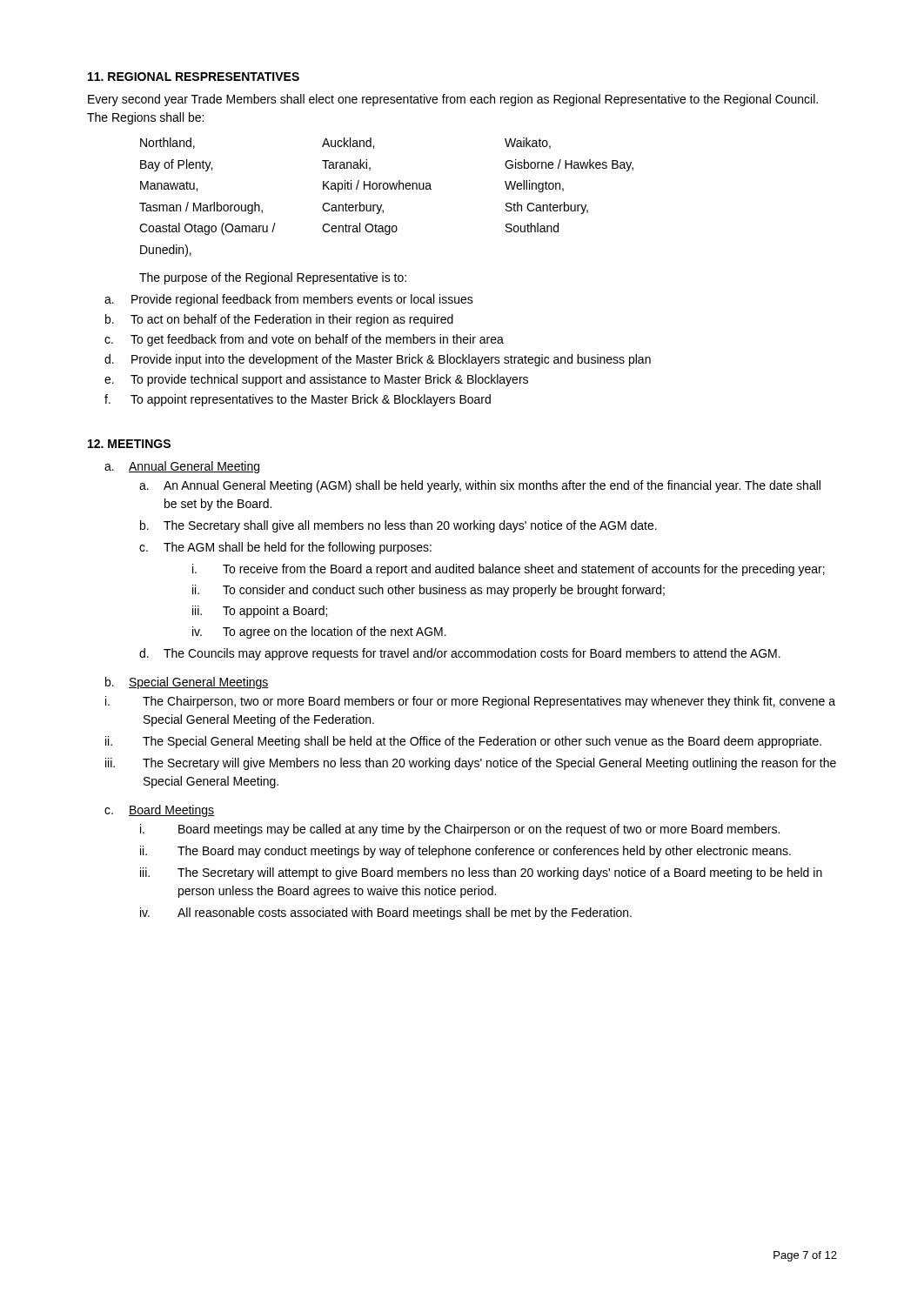Select the list item that reads "ii. The Special General Meeting shall be"
The height and width of the screenshot is (1305, 924).
point(455,742)
